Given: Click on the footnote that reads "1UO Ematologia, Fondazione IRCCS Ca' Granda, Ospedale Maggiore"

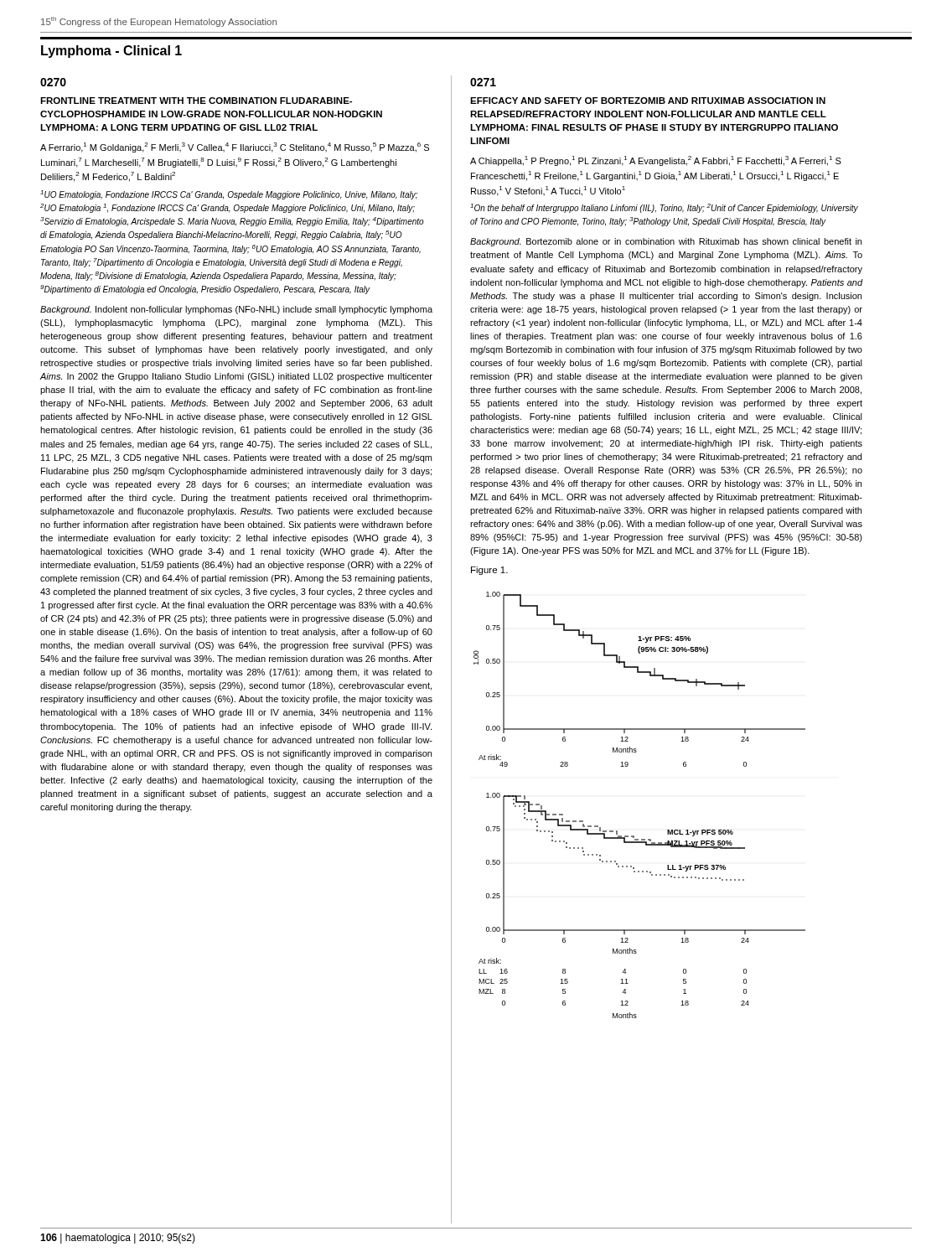Looking at the screenshot, I should tap(232, 241).
